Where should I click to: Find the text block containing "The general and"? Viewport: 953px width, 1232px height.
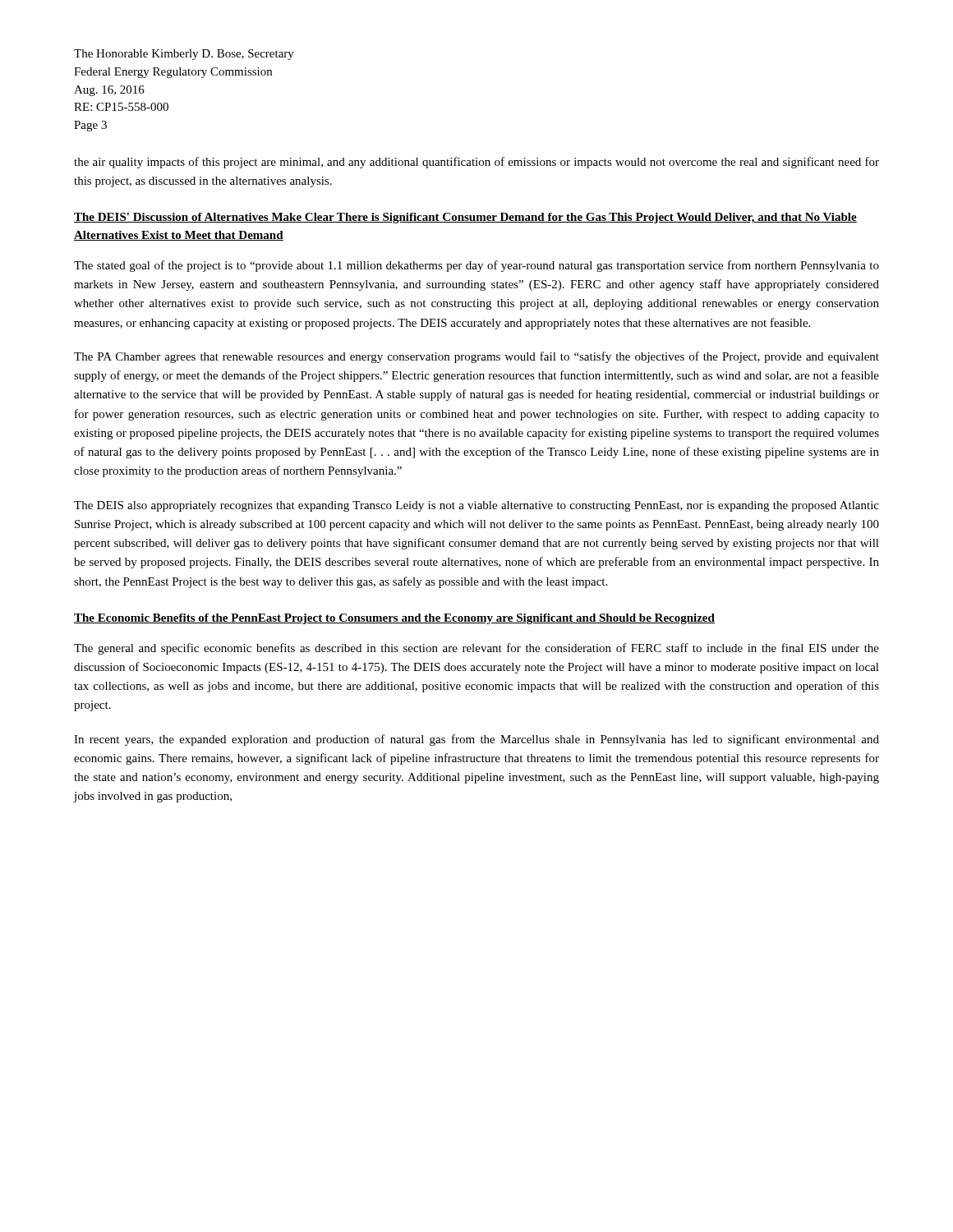click(476, 676)
